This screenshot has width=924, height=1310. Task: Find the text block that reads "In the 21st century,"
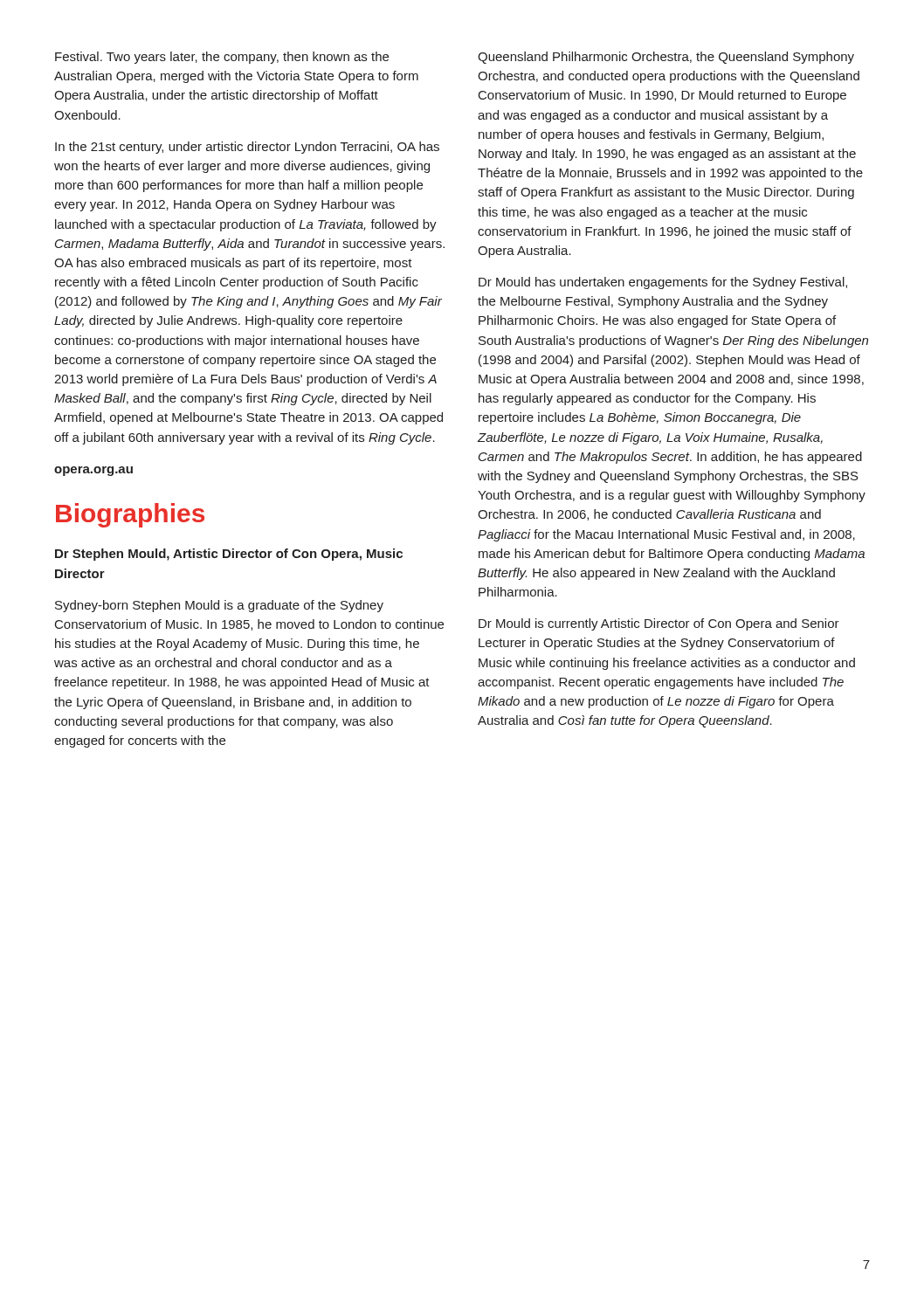tap(250, 292)
